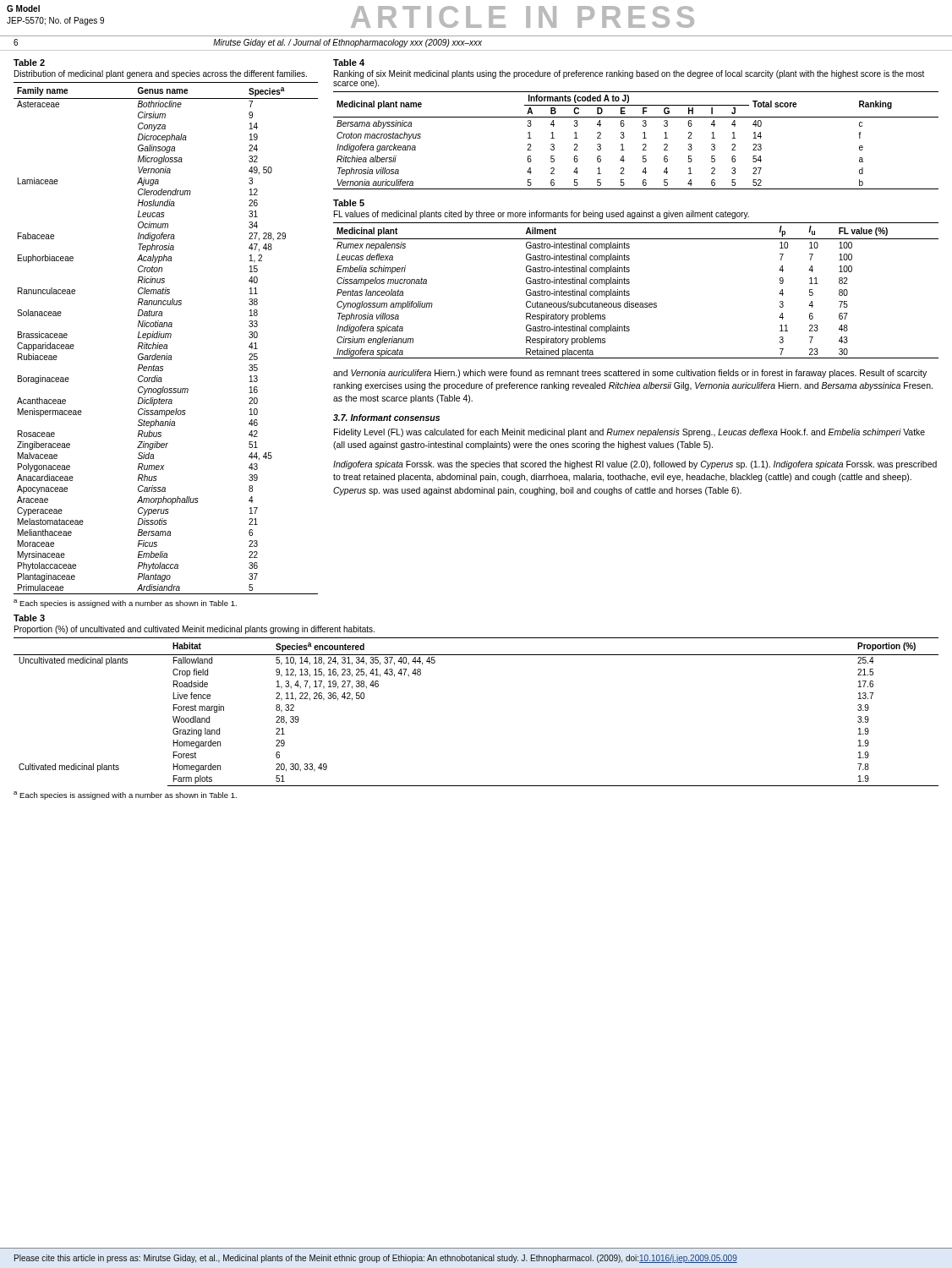Where does it say "Table 4"?
Image resolution: width=952 pixels, height=1268 pixels.
(x=349, y=63)
